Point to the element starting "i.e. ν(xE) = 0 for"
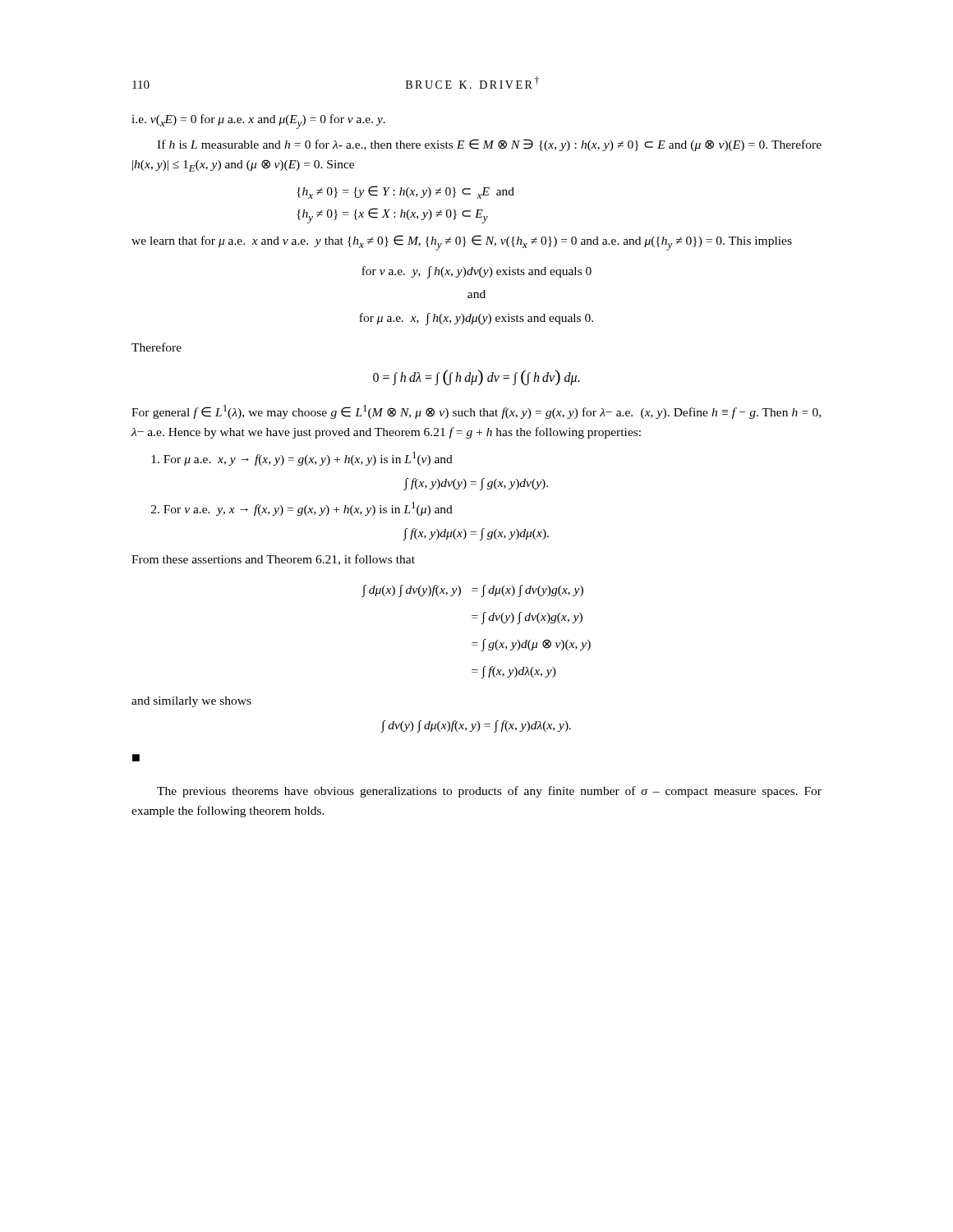 [259, 120]
